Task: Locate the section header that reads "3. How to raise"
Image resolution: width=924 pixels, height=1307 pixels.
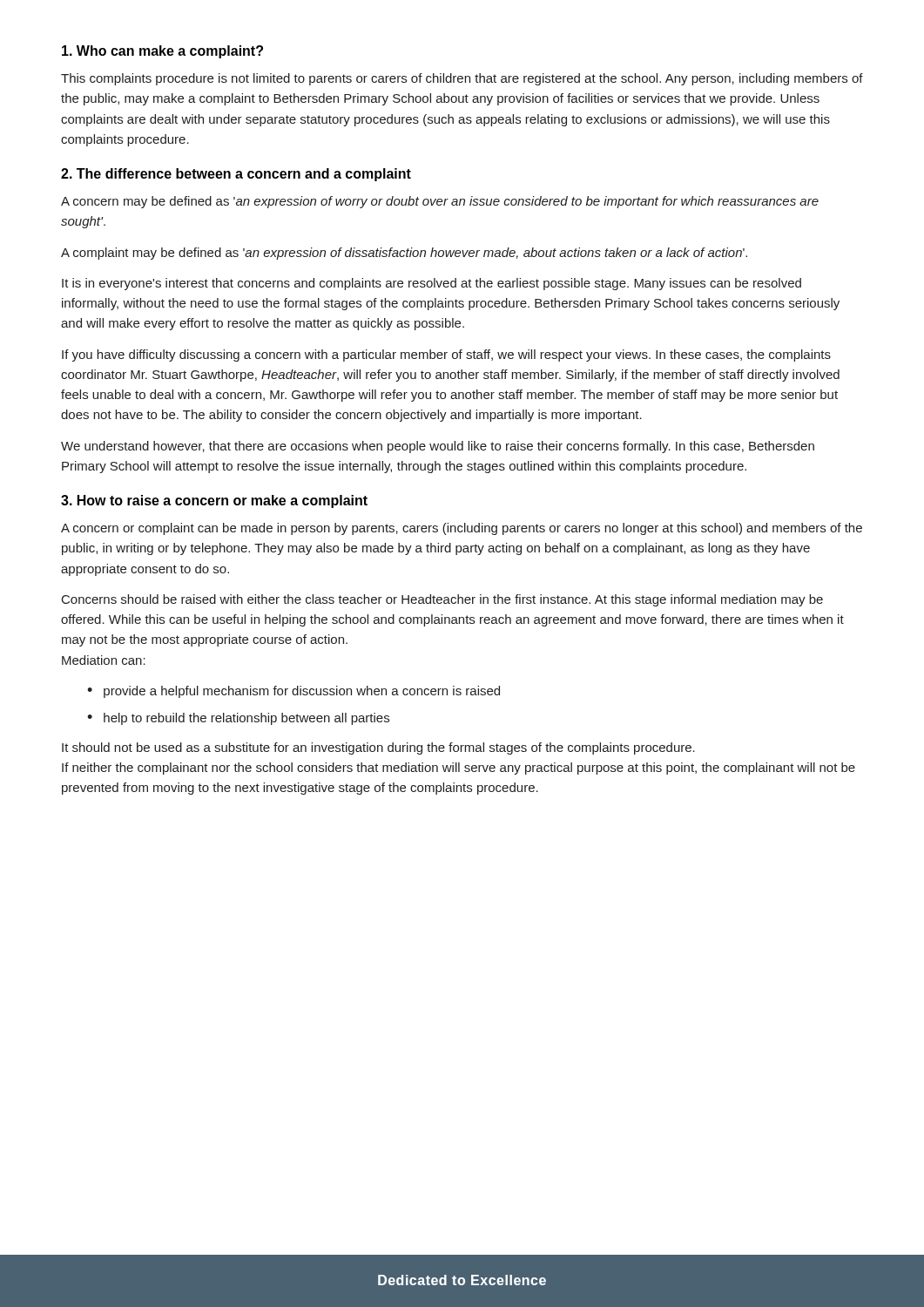Action: (x=214, y=501)
